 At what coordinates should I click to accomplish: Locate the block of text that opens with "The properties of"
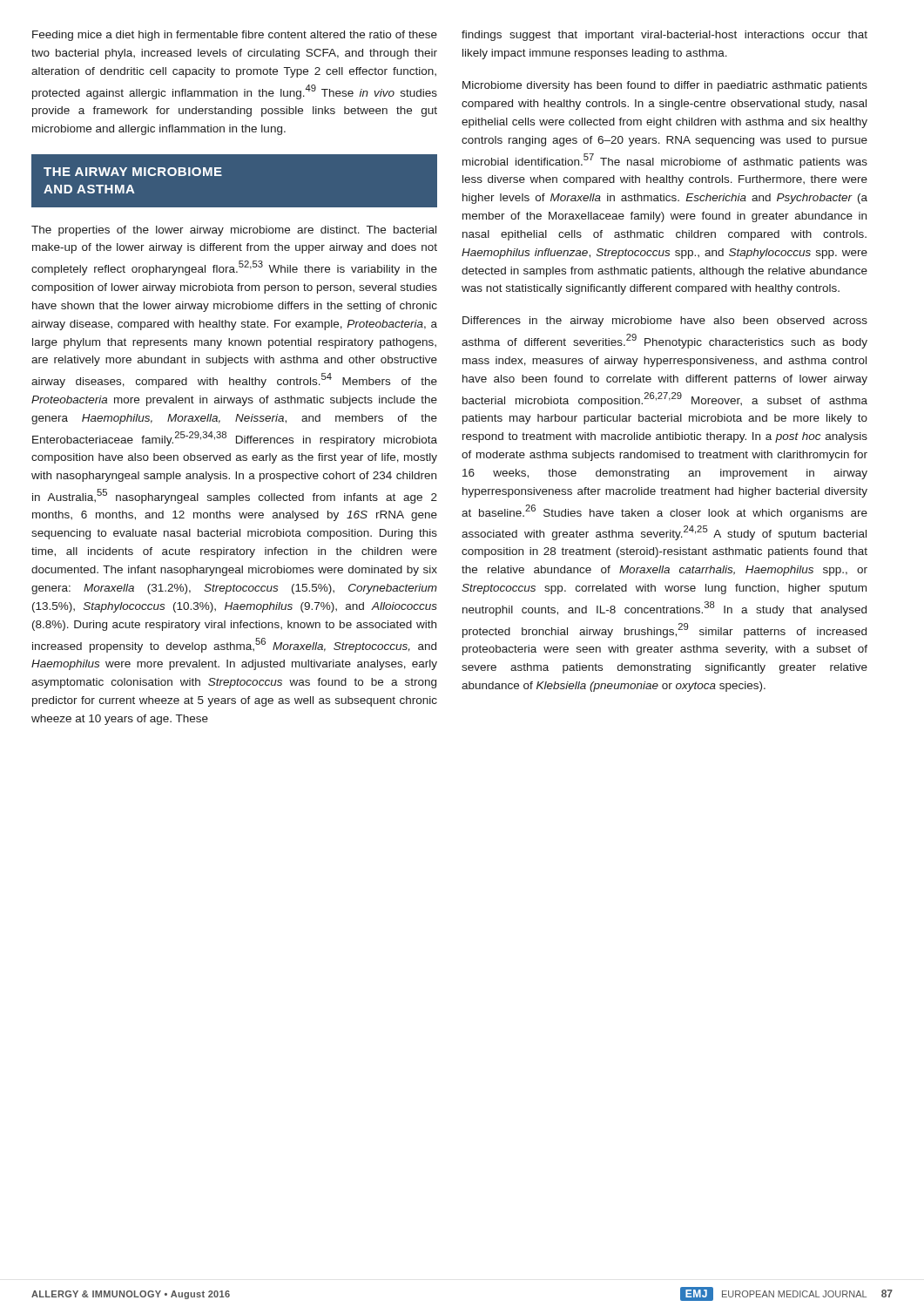(234, 474)
